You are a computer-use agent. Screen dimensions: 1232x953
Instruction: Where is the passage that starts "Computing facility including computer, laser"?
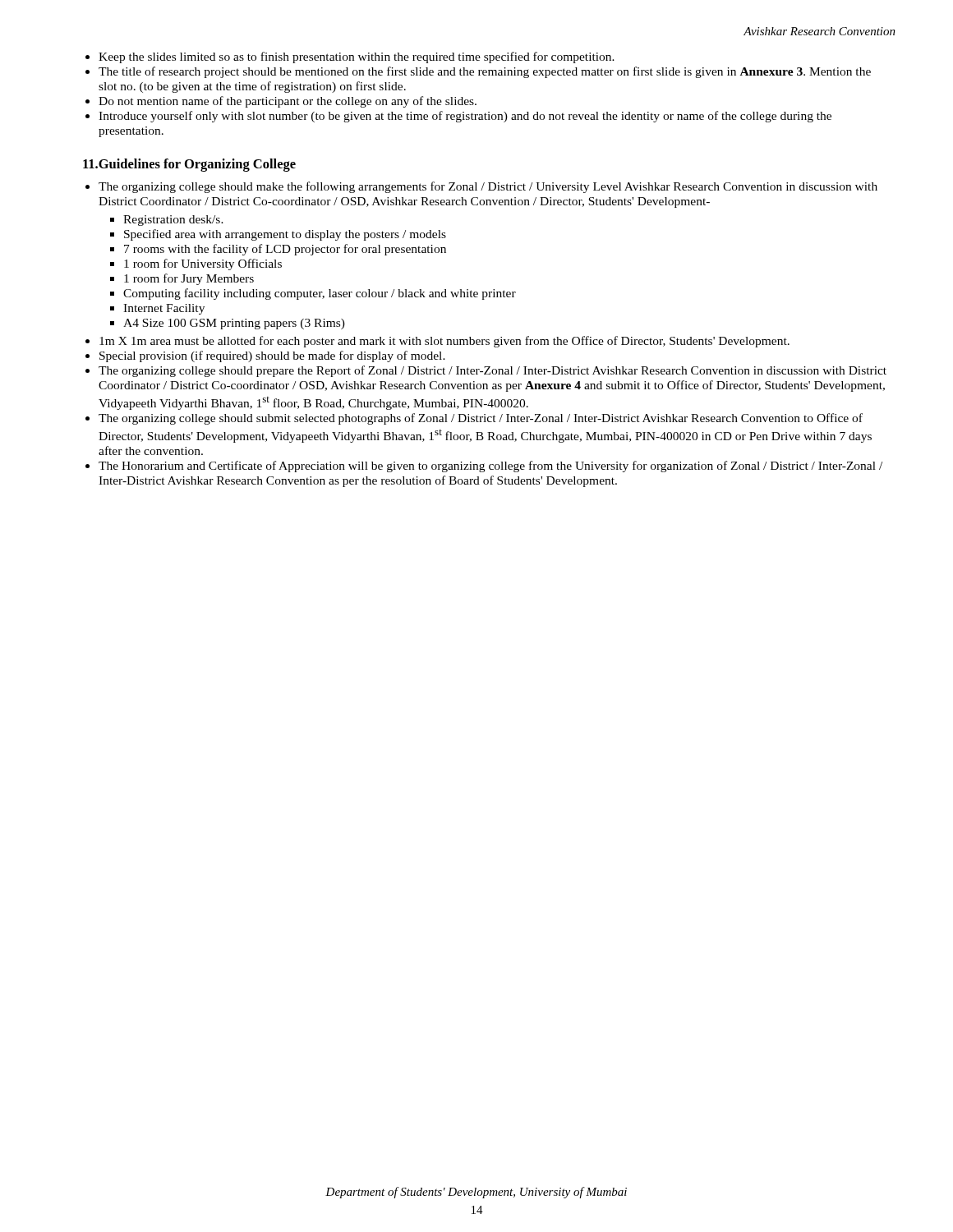tap(505, 293)
